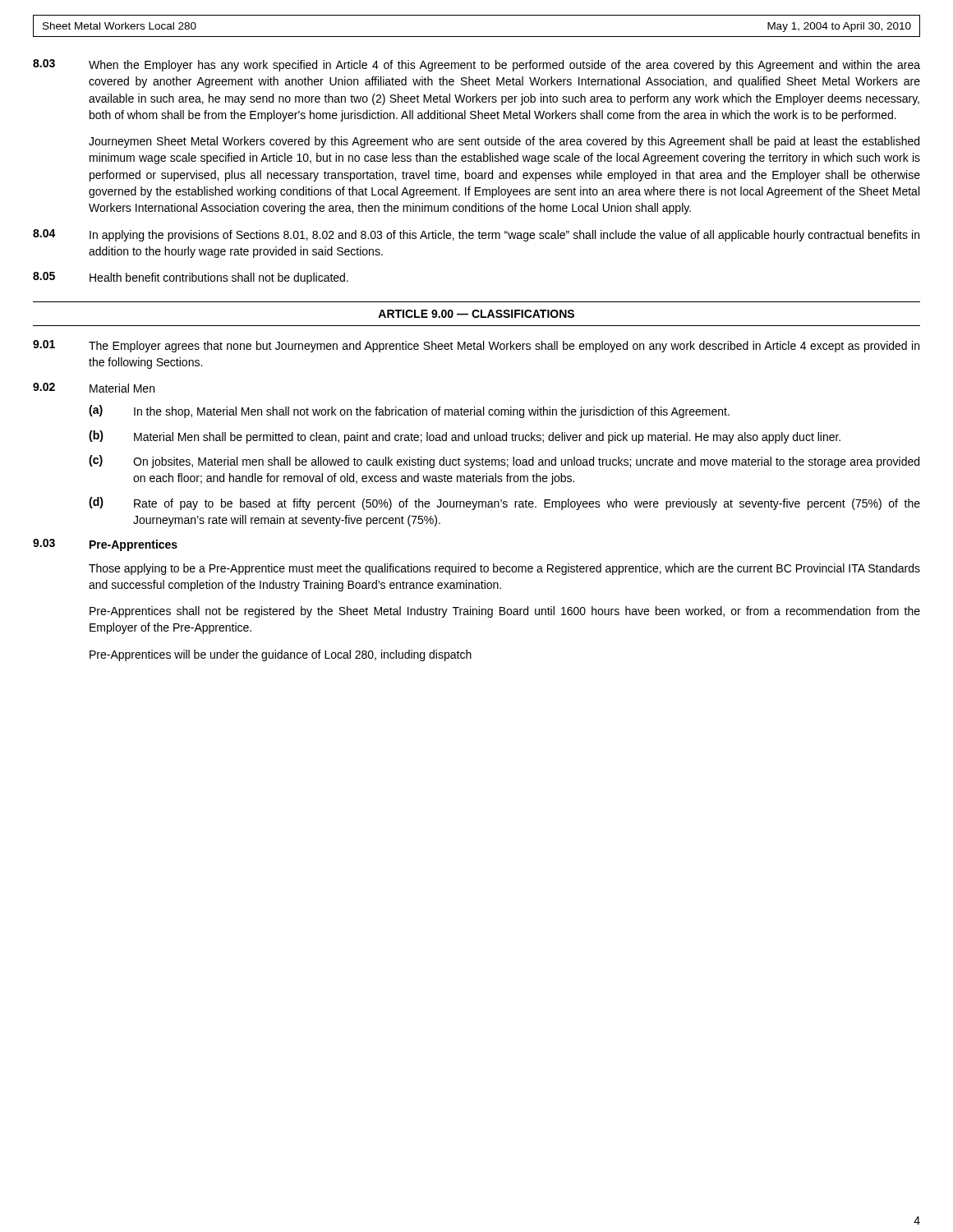
Task: Navigate to the passage starting "(b) Material Men shall"
Action: point(504,437)
